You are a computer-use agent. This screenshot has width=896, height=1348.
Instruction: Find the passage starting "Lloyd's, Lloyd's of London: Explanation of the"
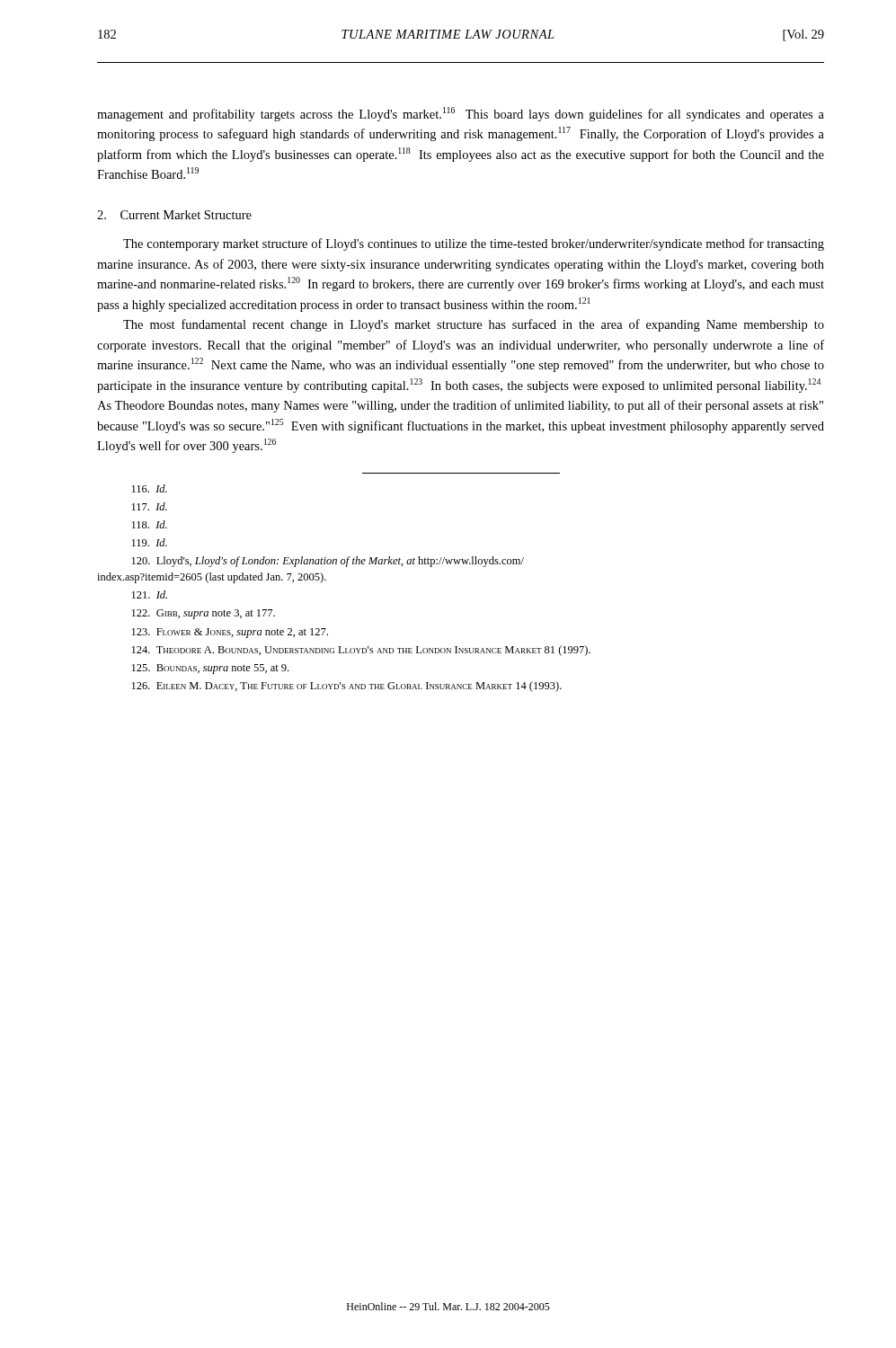(310, 569)
